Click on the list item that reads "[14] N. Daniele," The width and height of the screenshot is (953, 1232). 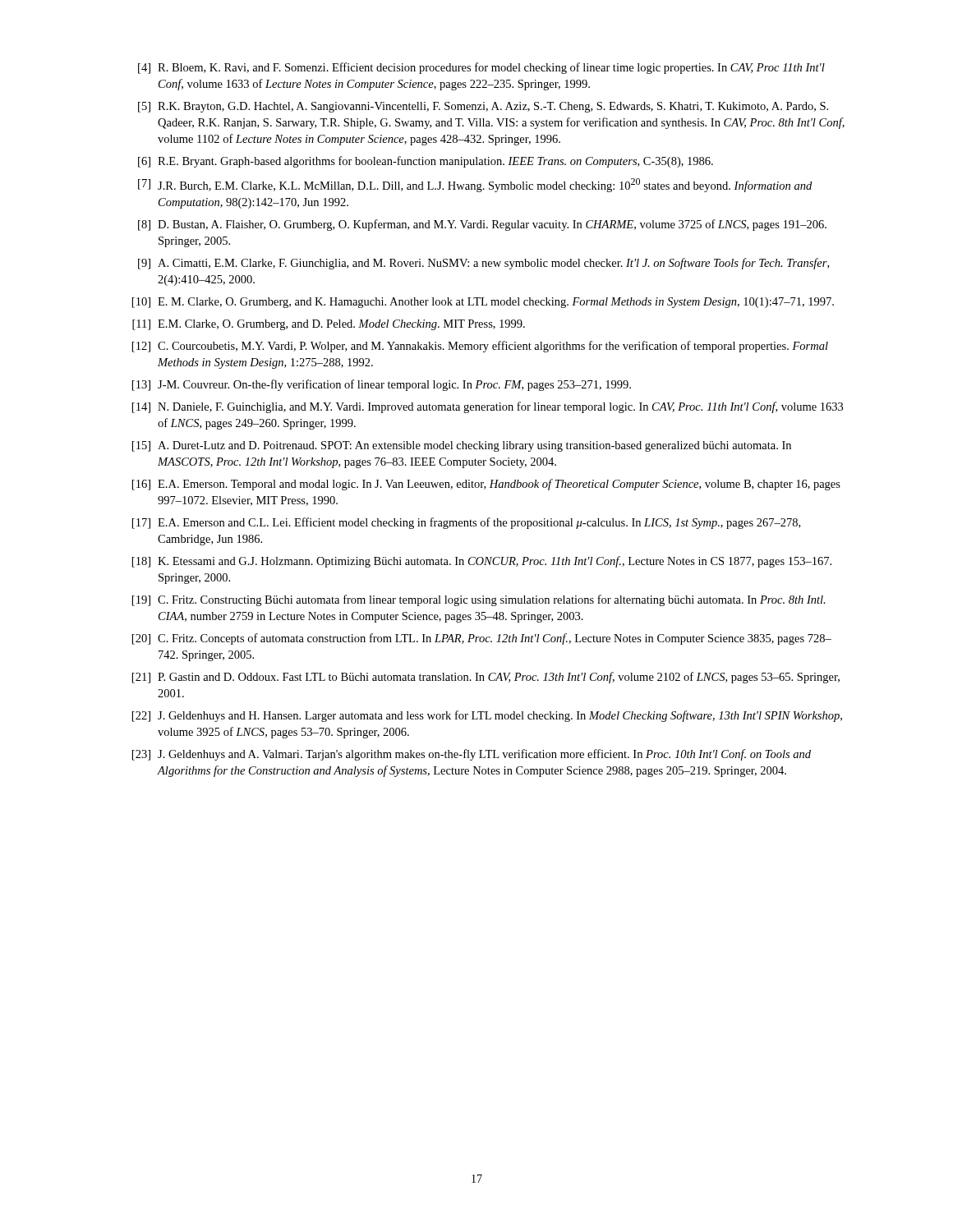click(x=484, y=415)
